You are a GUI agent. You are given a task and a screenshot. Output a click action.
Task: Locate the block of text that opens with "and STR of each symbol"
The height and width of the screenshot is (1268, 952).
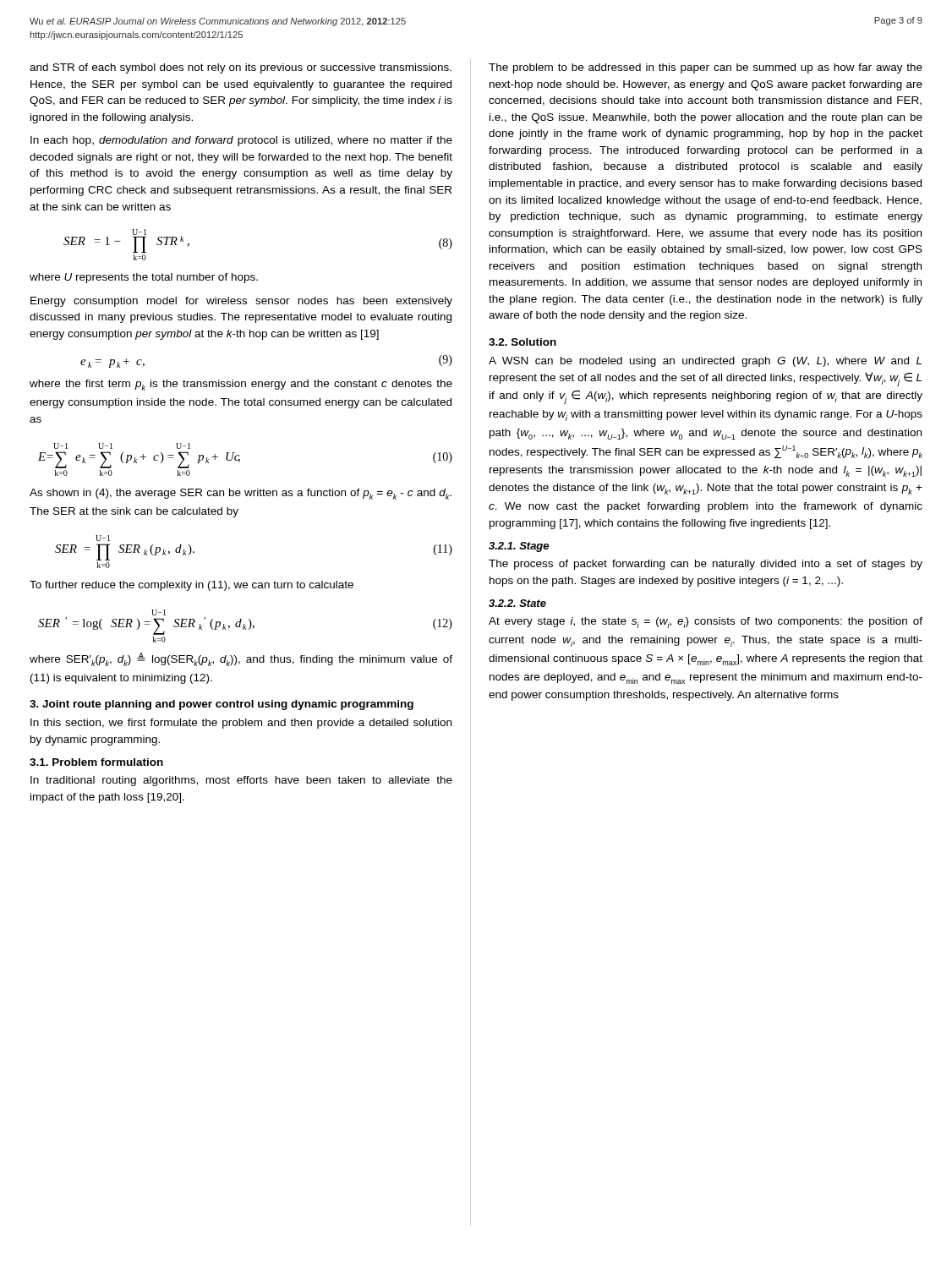pos(241,92)
